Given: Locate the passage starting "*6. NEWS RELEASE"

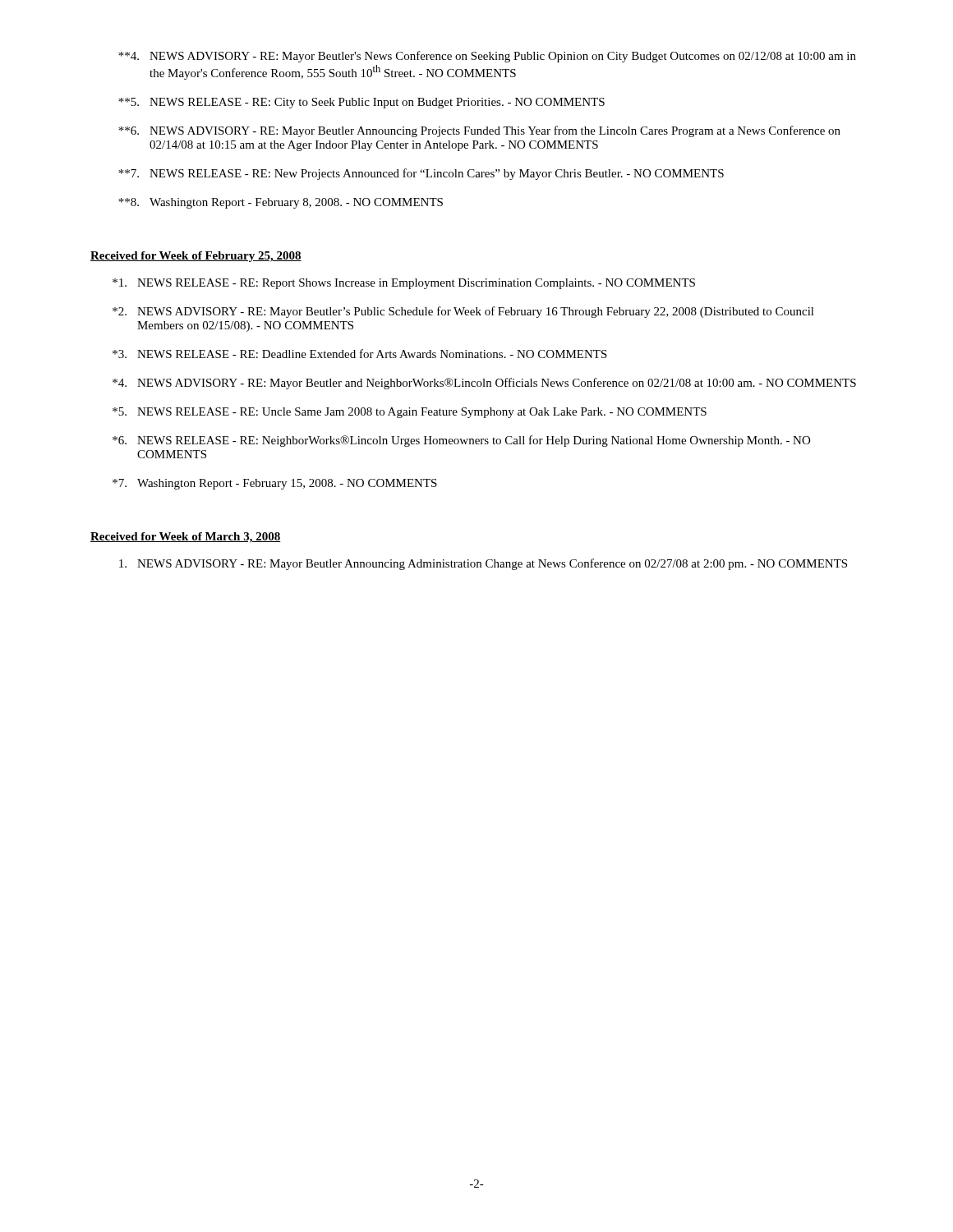Looking at the screenshot, I should coord(476,448).
